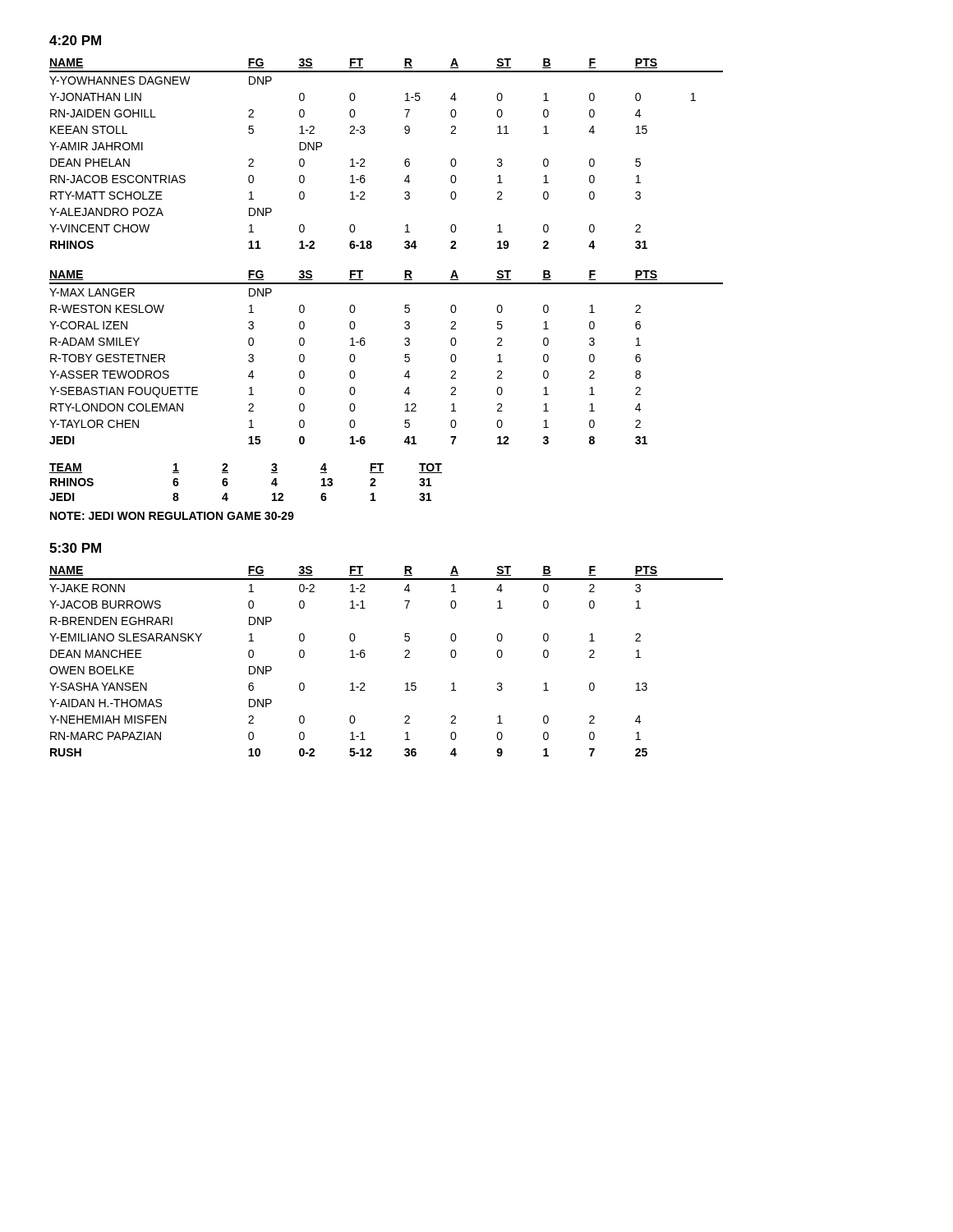This screenshot has height=1232, width=953.
Task: Find the table that mentions "Y-AIDAN H.-THOMAS"
Action: 419,661
